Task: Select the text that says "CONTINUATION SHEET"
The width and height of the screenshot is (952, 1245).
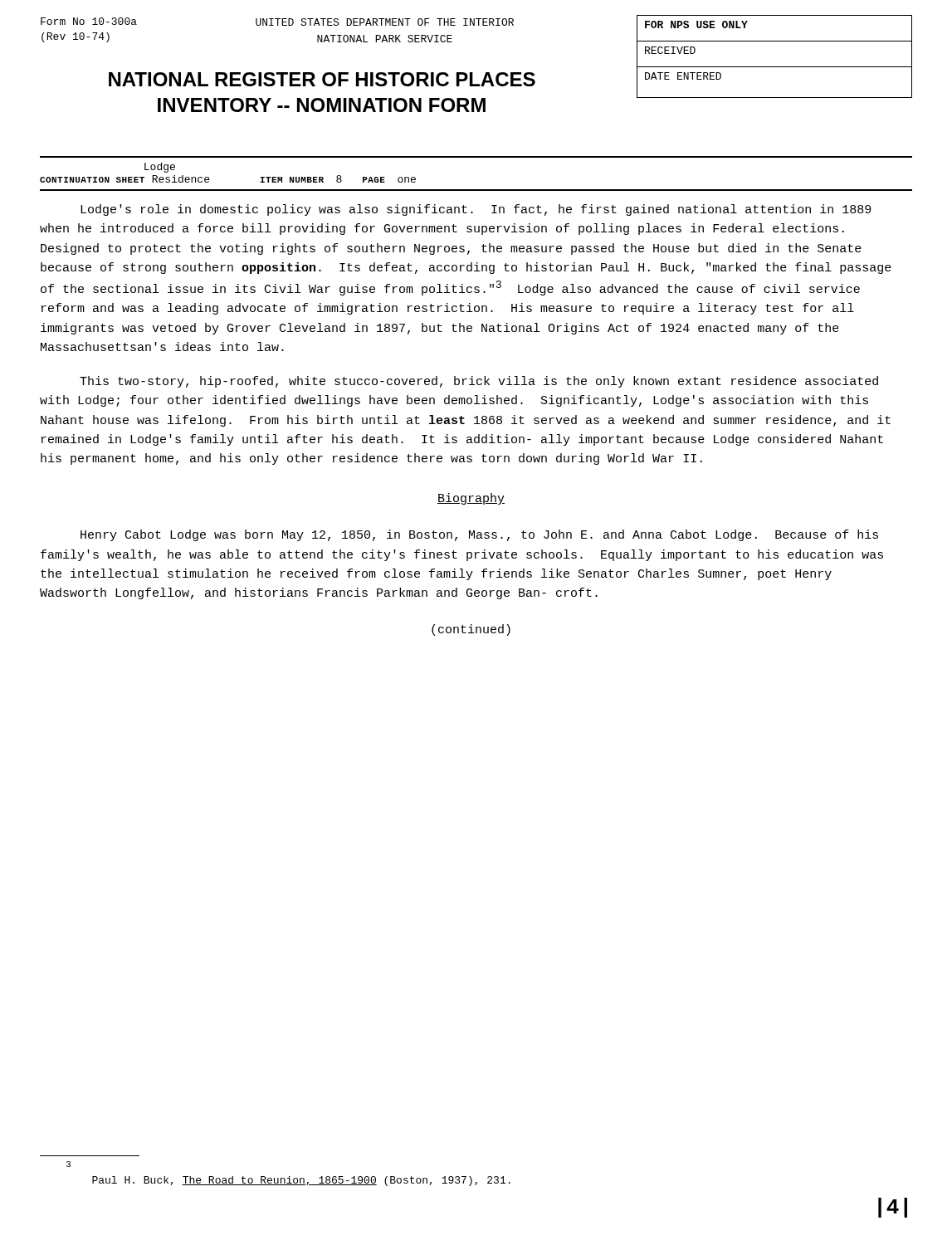Action: (x=92, y=180)
